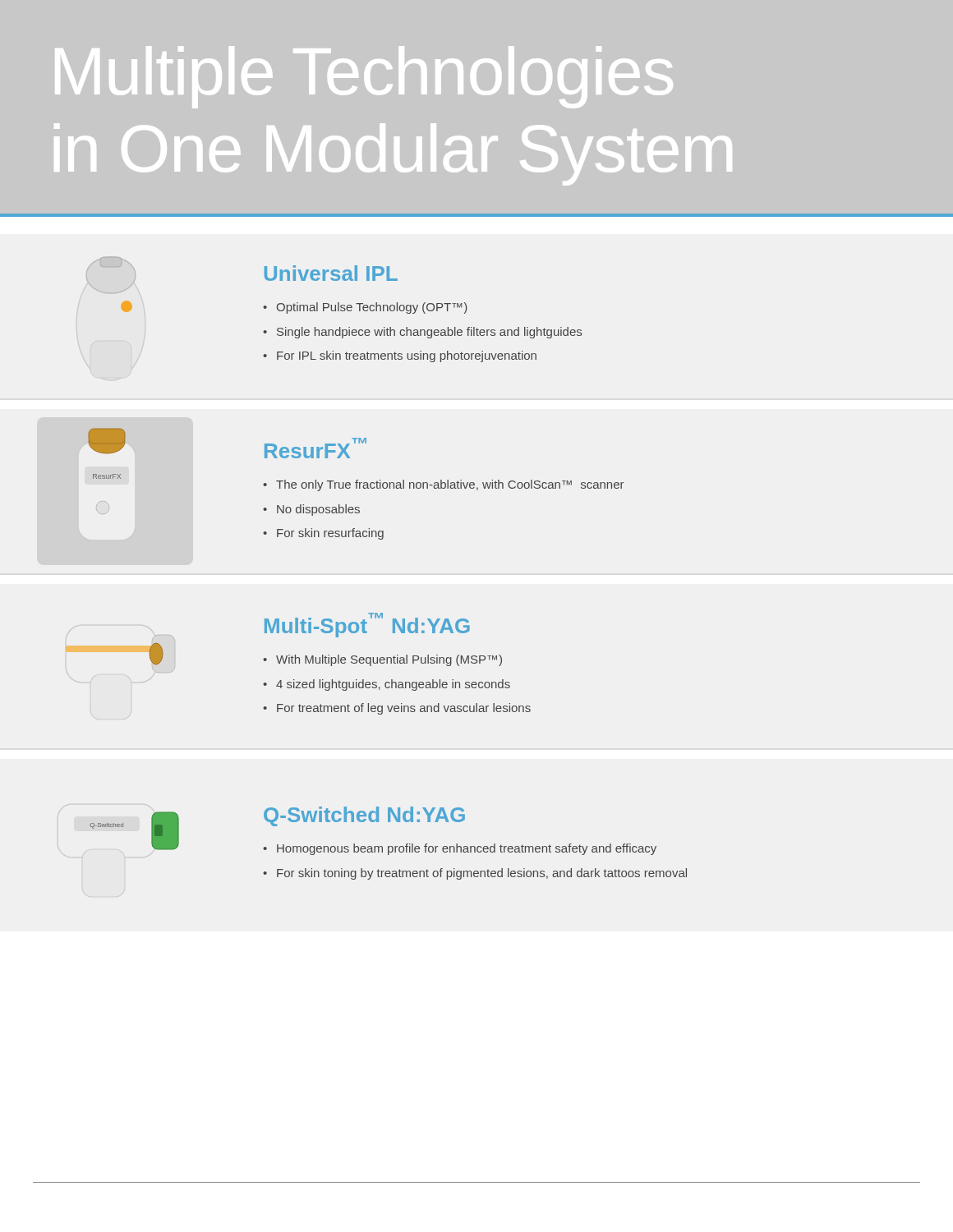Find the block starting "With Multiple Sequential Pulsing (MSP™)"

pyautogui.click(x=389, y=659)
